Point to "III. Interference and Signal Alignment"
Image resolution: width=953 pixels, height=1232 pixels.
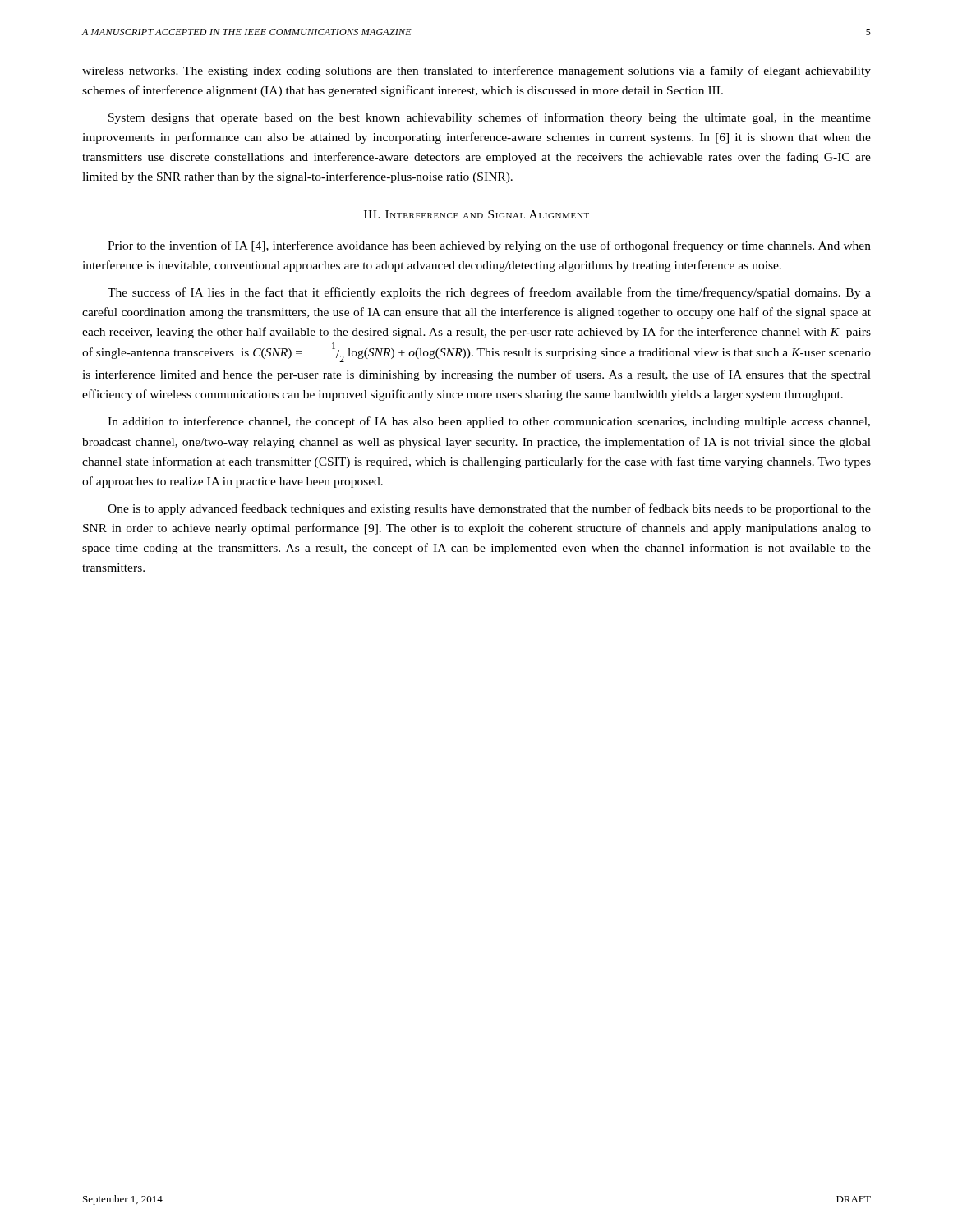[476, 214]
